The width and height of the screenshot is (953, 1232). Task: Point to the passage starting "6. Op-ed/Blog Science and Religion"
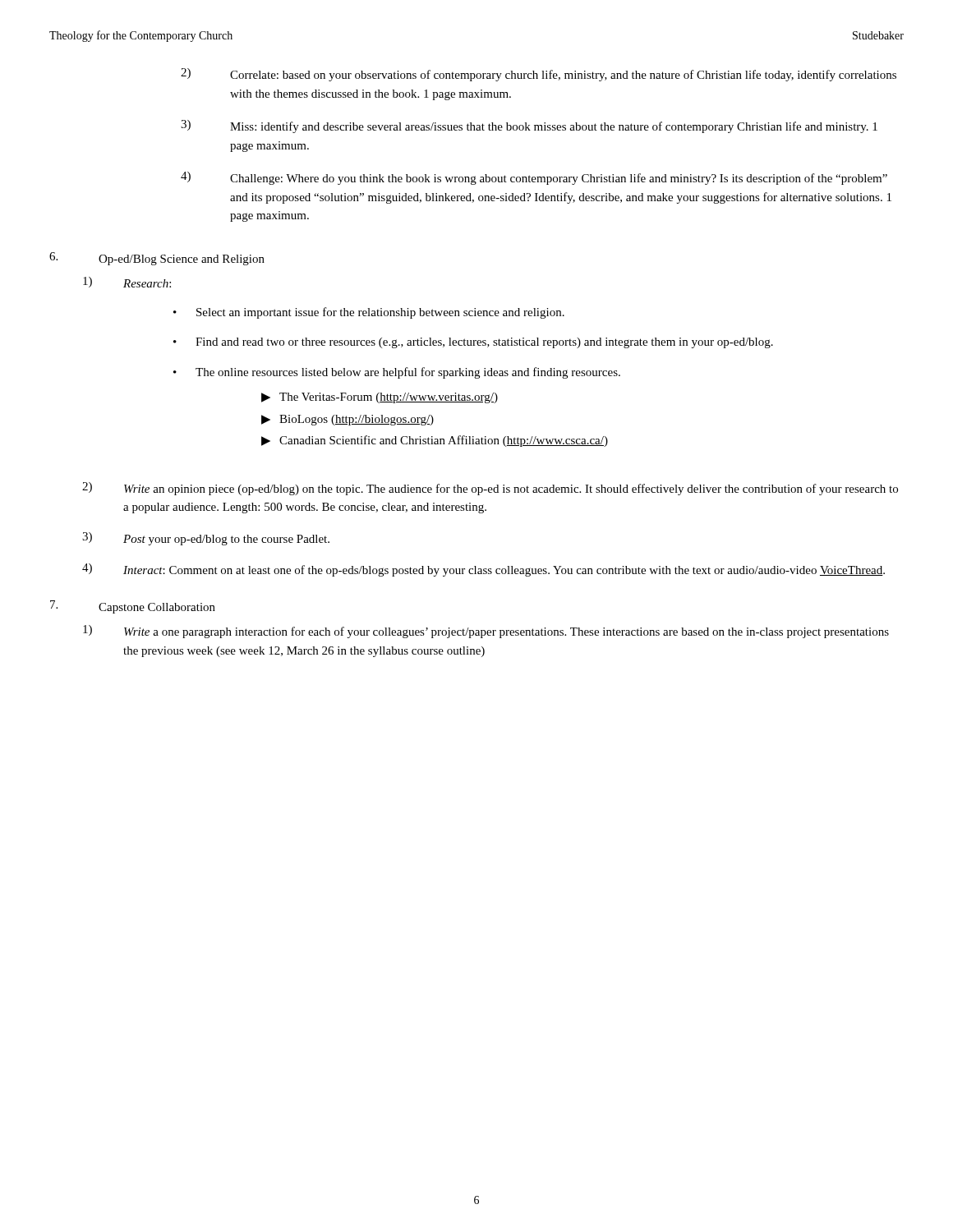157,259
